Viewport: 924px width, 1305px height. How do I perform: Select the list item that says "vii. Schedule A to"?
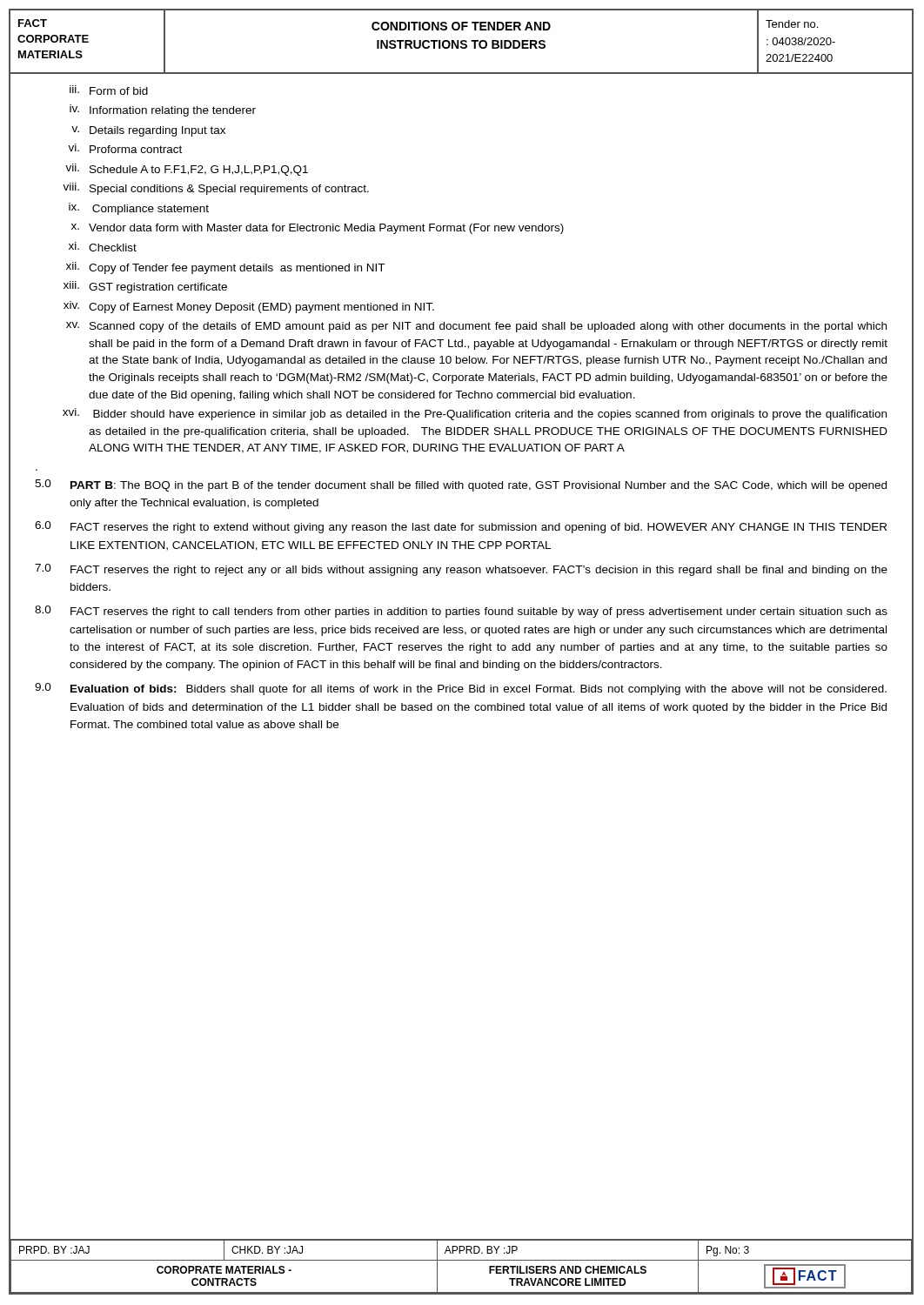[187, 170]
